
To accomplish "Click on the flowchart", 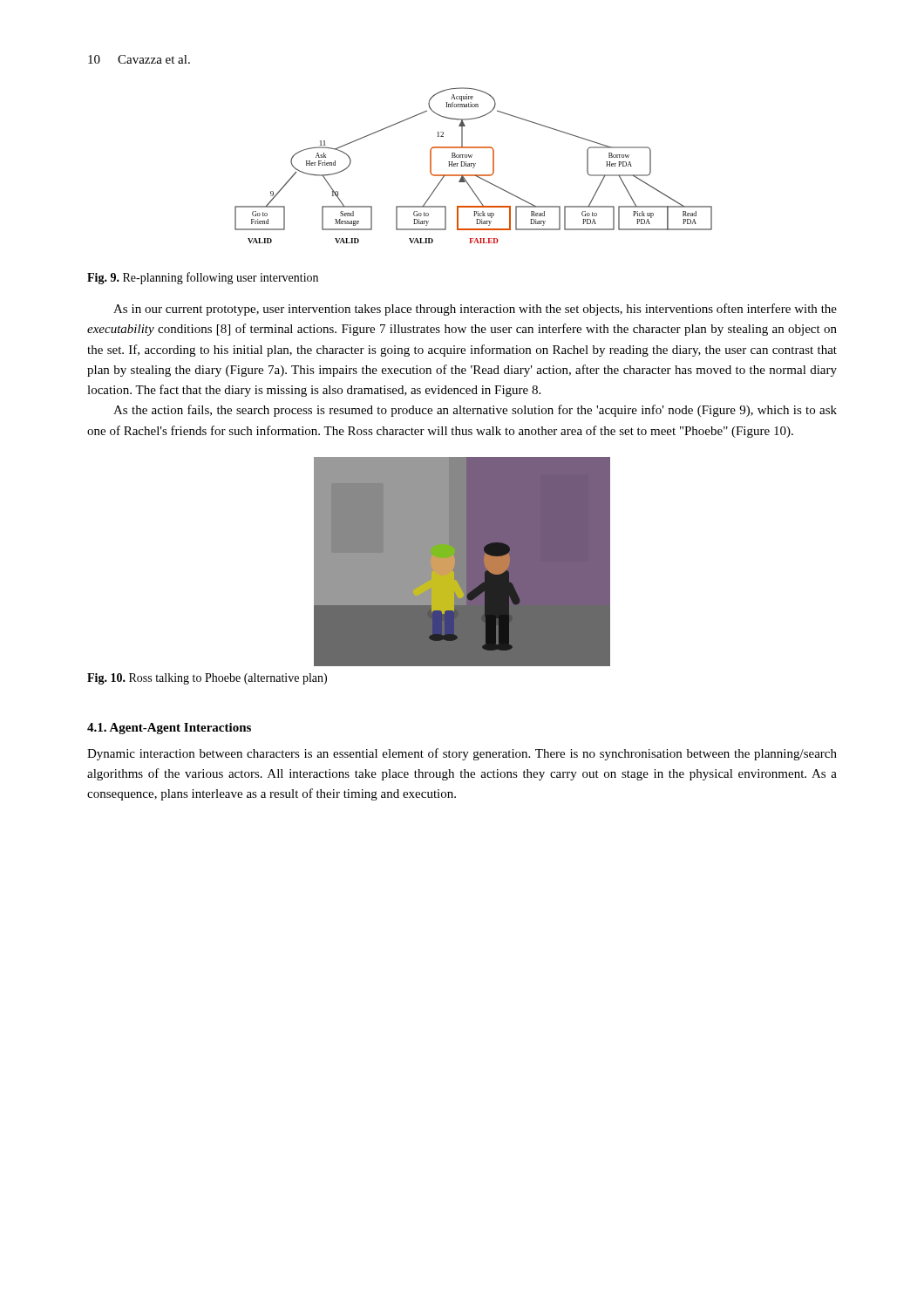I will [462, 176].
